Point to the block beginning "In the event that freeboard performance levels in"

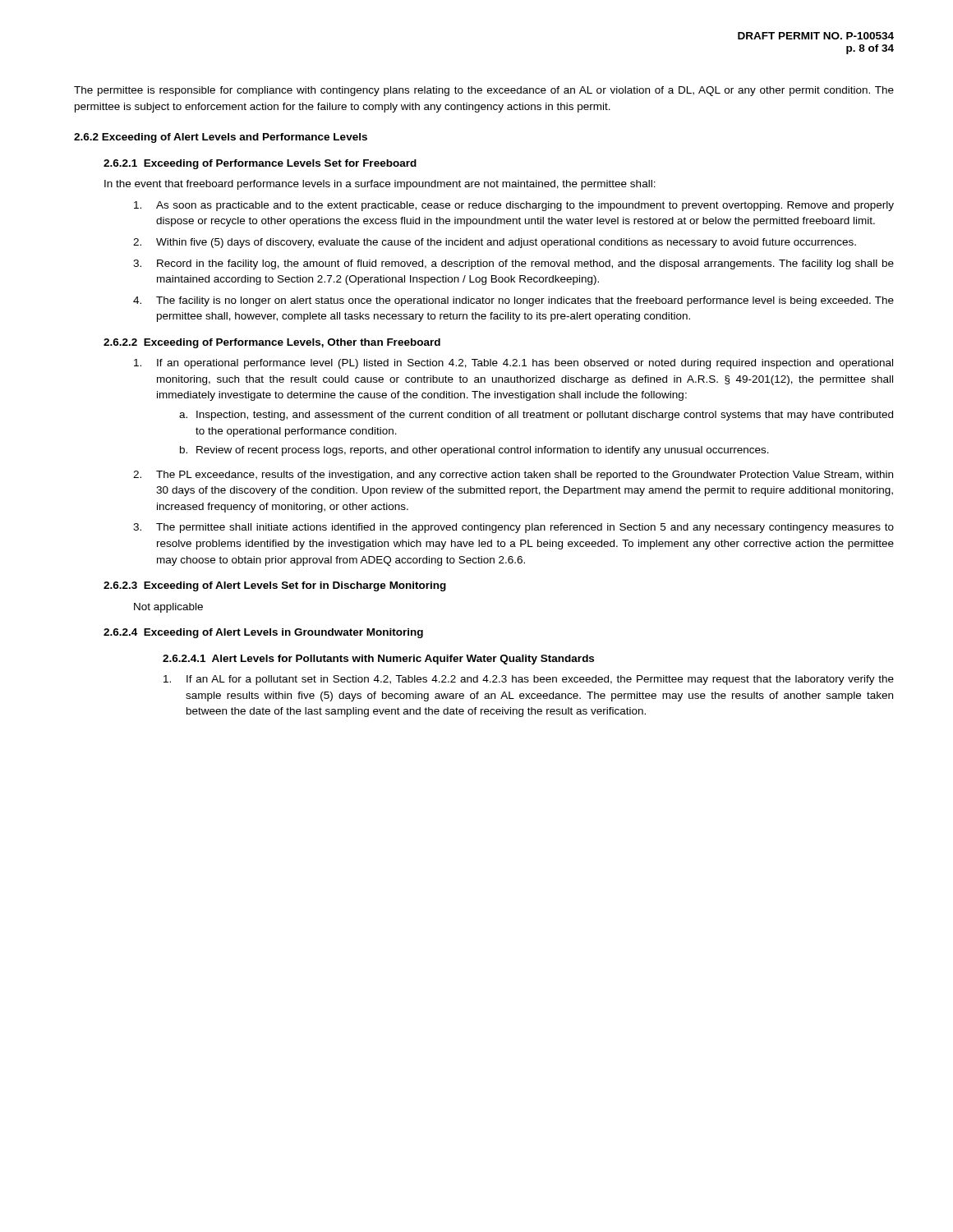[380, 184]
